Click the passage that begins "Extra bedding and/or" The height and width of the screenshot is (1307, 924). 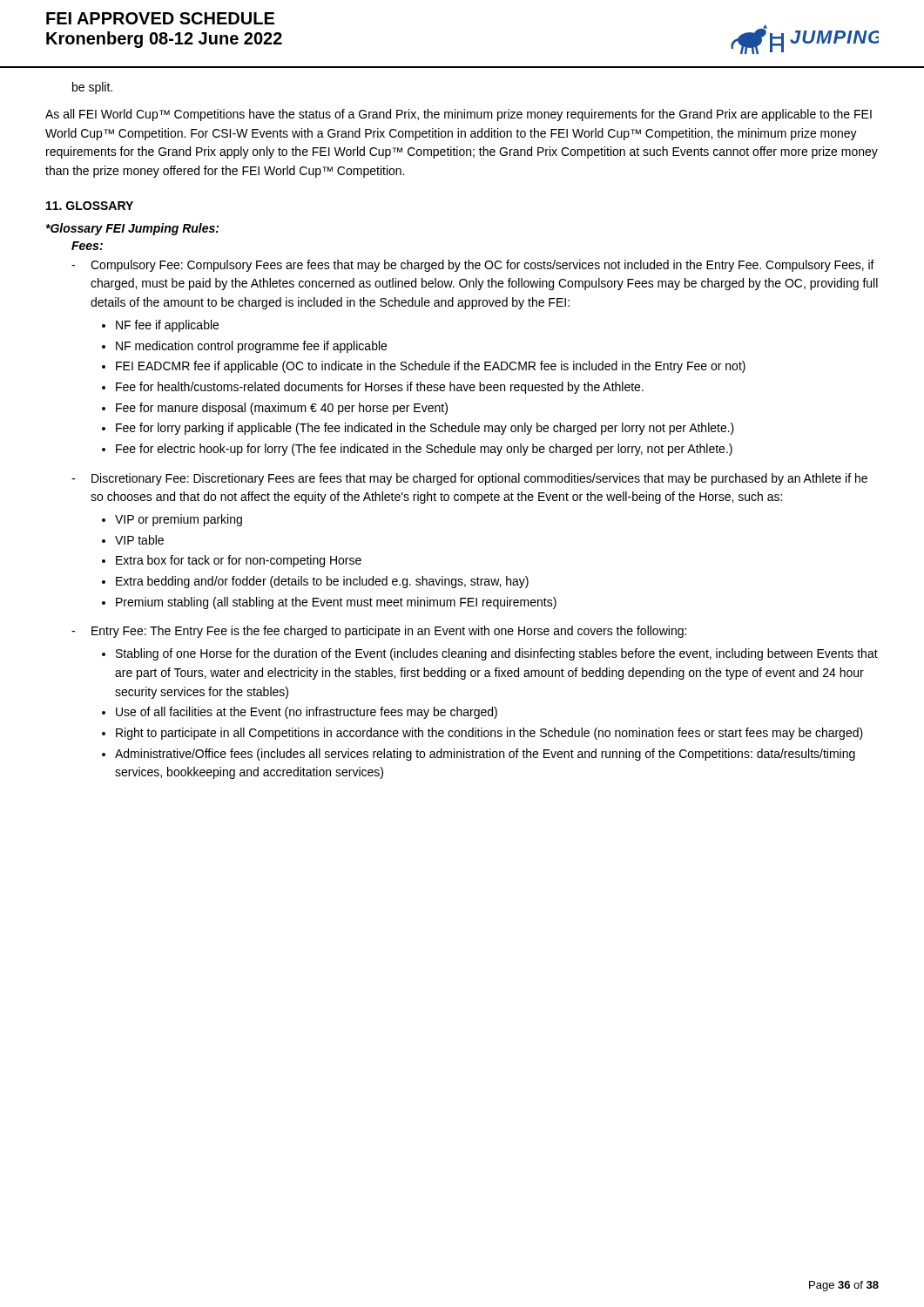[x=322, y=581]
